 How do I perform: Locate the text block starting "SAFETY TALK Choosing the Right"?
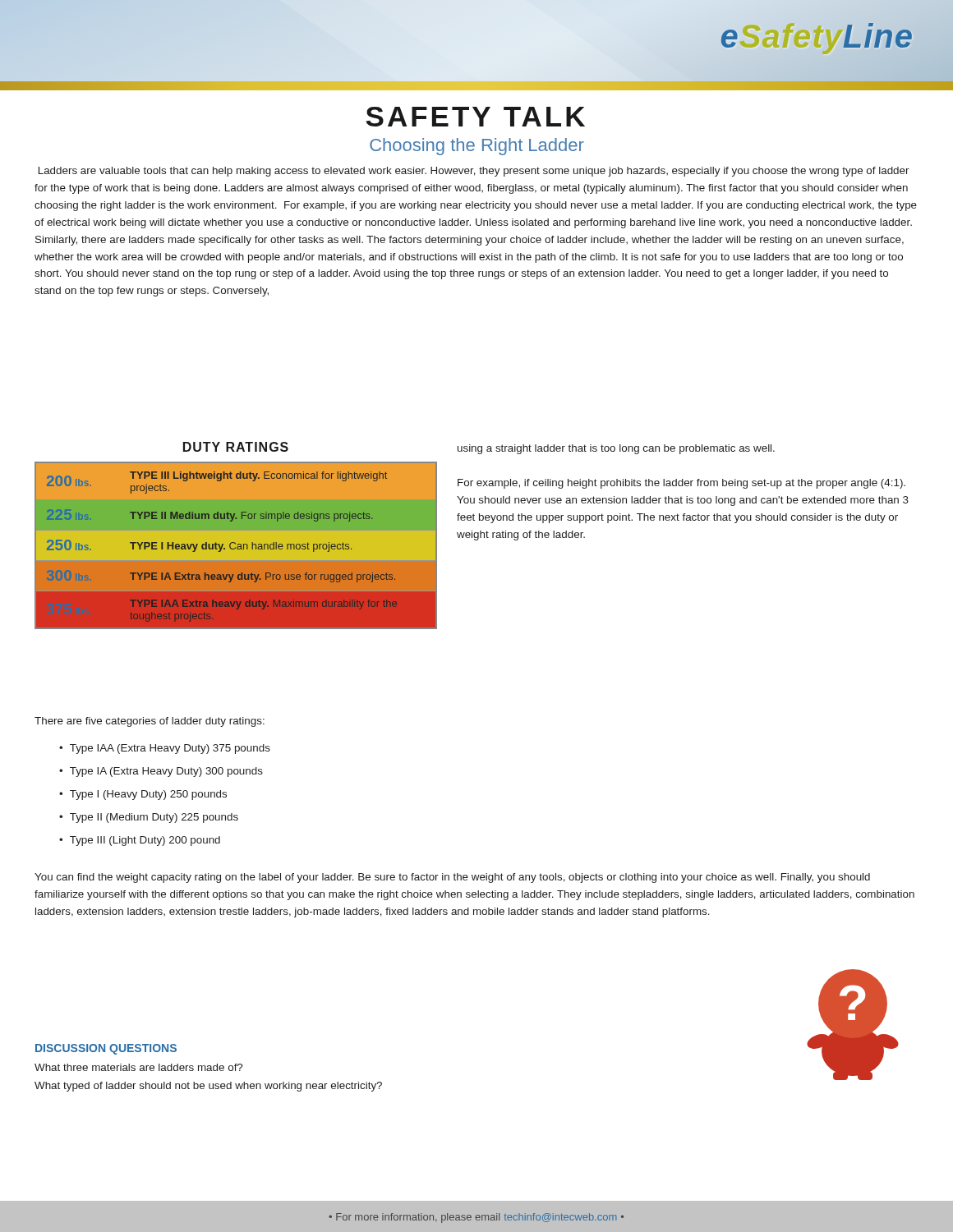pyautogui.click(x=476, y=128)
